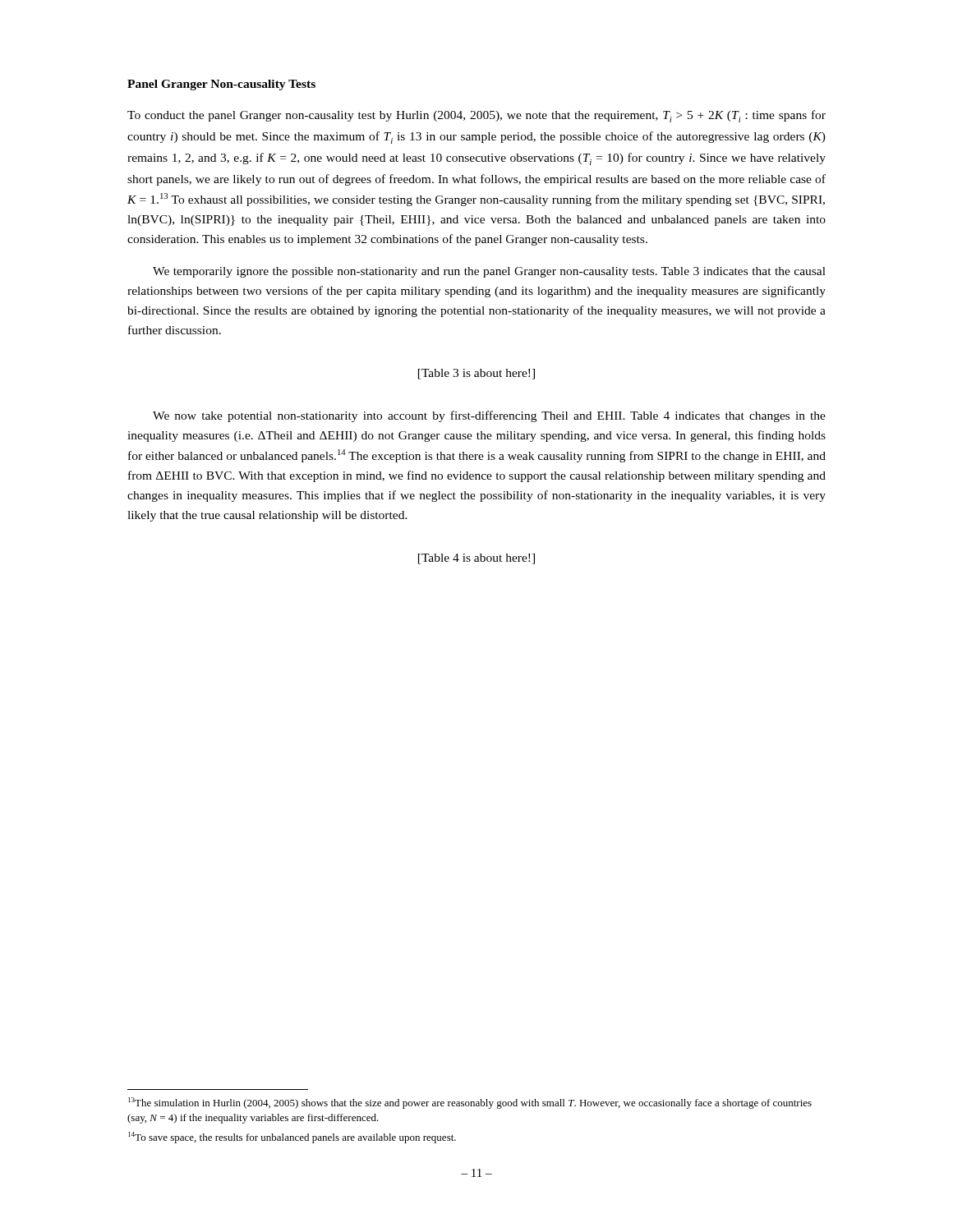Where does it say "Panel Granger Non-causality Tests"?
The height and width of the screenshot is (1232, 953).
pos(221,83)
